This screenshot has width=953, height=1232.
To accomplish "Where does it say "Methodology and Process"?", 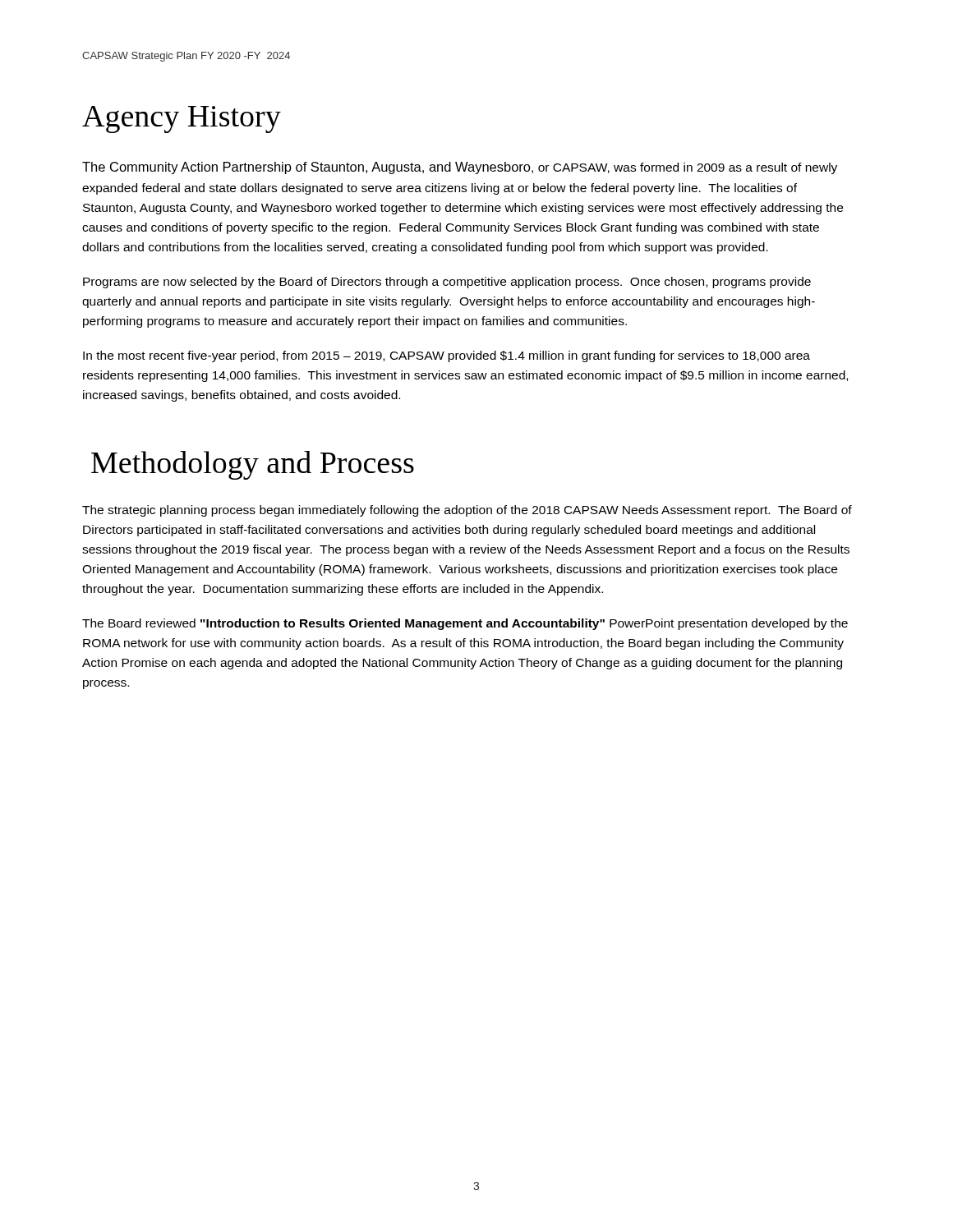I will click(253, 465).
